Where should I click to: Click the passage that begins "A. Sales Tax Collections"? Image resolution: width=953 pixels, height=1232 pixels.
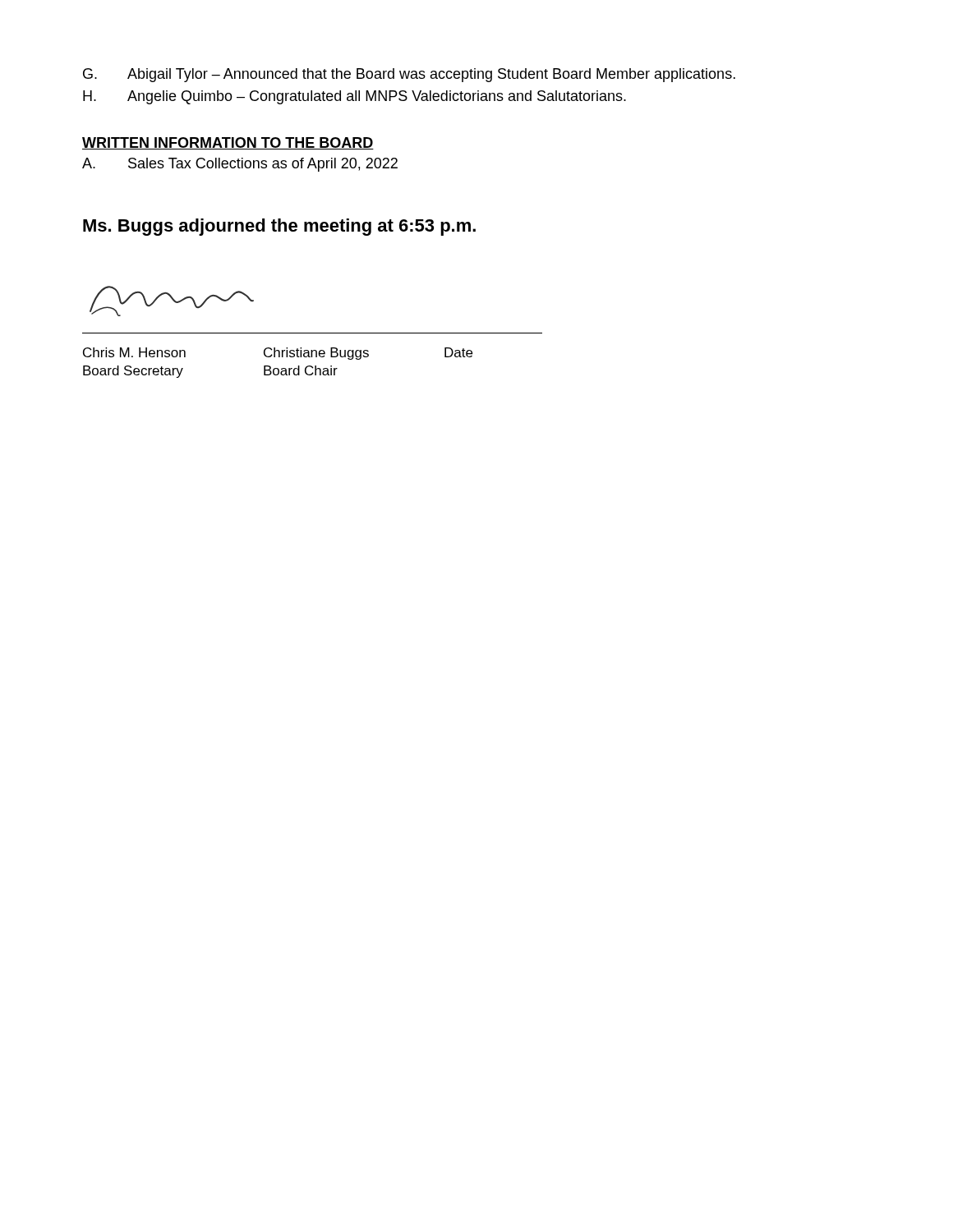tap(240, 164)
